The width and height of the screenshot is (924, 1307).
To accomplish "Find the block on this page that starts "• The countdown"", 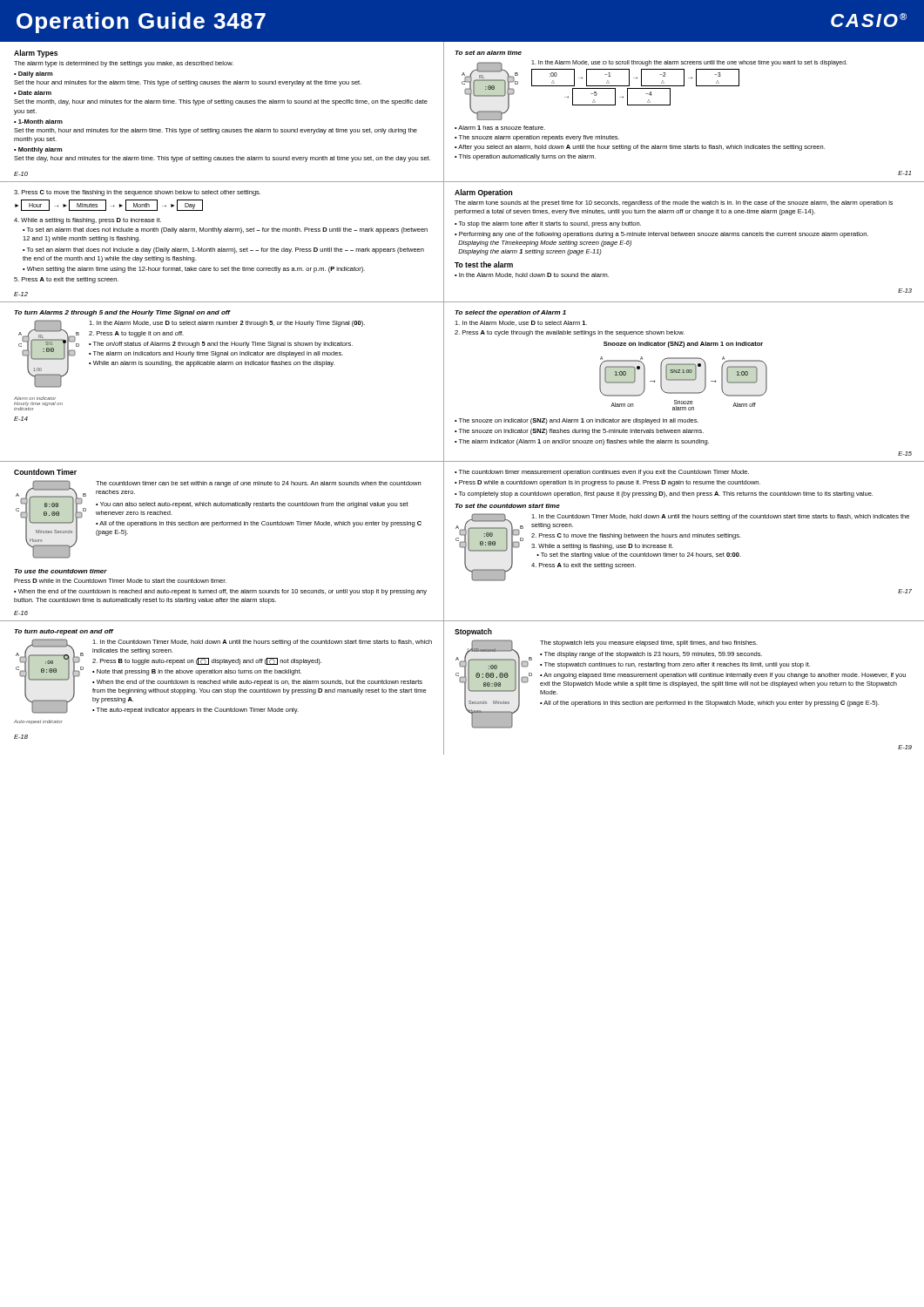I will point(602,472).
